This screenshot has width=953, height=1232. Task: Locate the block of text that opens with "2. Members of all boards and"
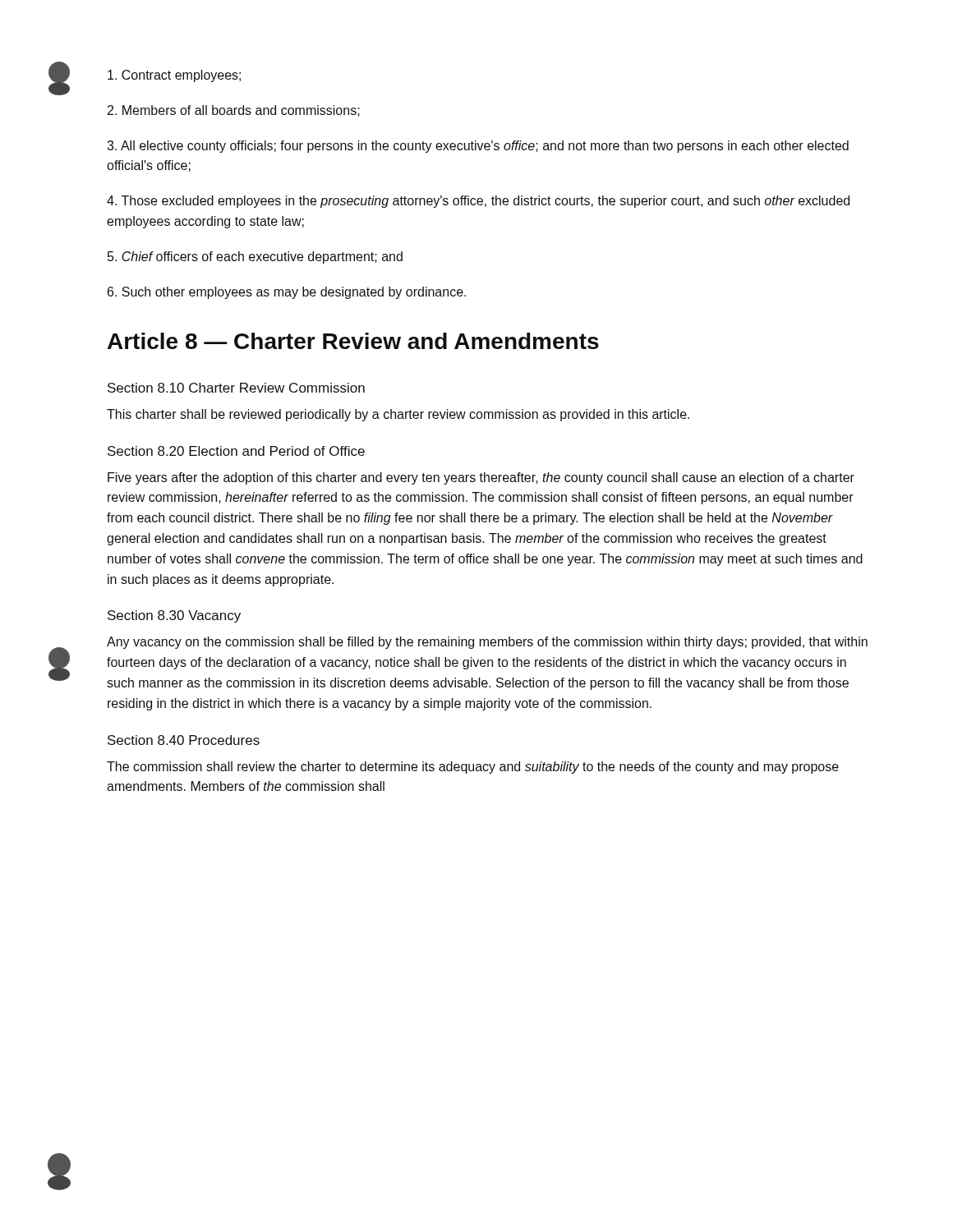[234, 110]
